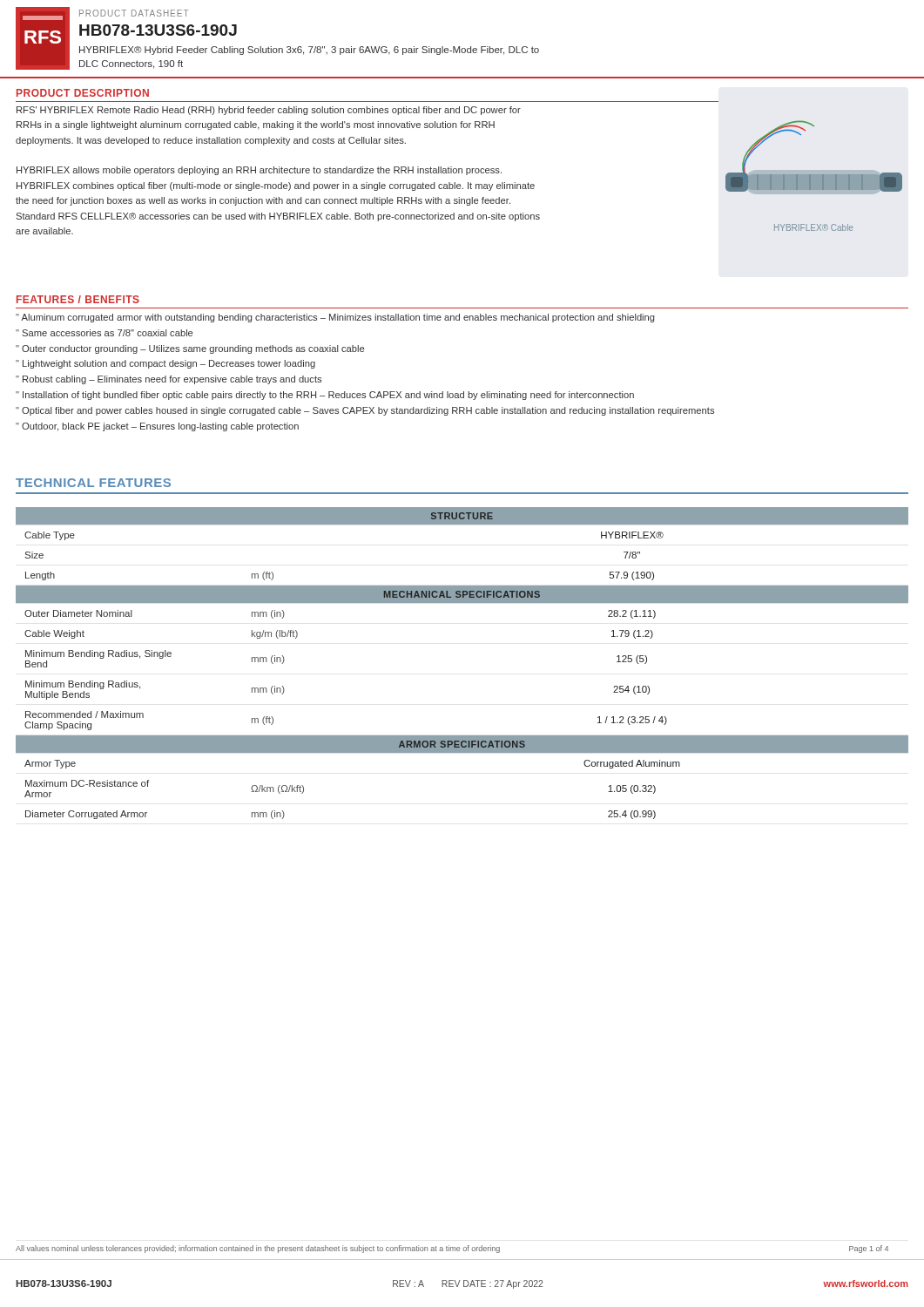The width and height of the screenshot is (924, 1307).
Task: Point to the block beginning "" Installation of tight bundled fiber"
Action: tap(325, 395)
